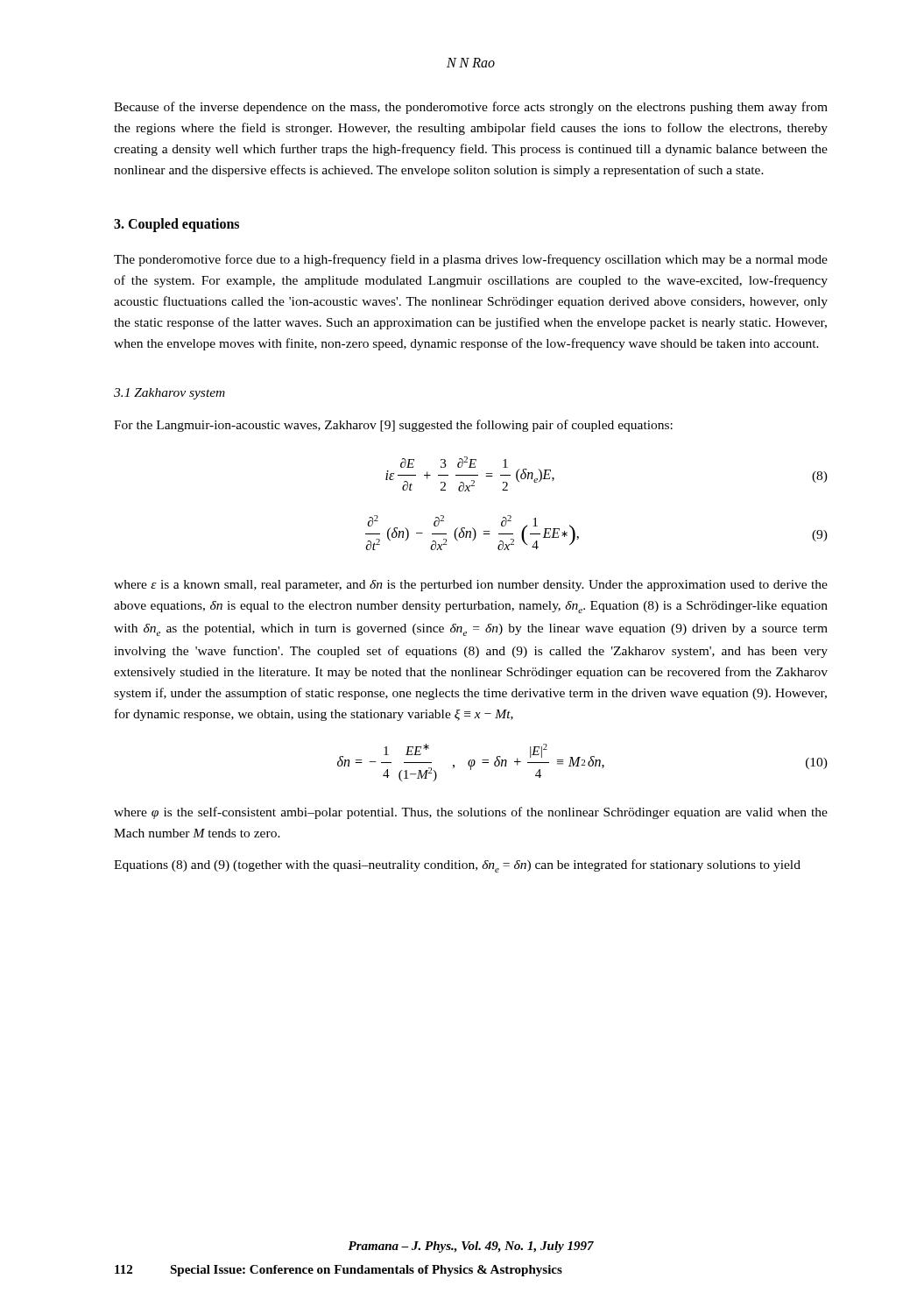
Task: Where does it say "3. Coupled equations"?
Action: pos(177,224)
